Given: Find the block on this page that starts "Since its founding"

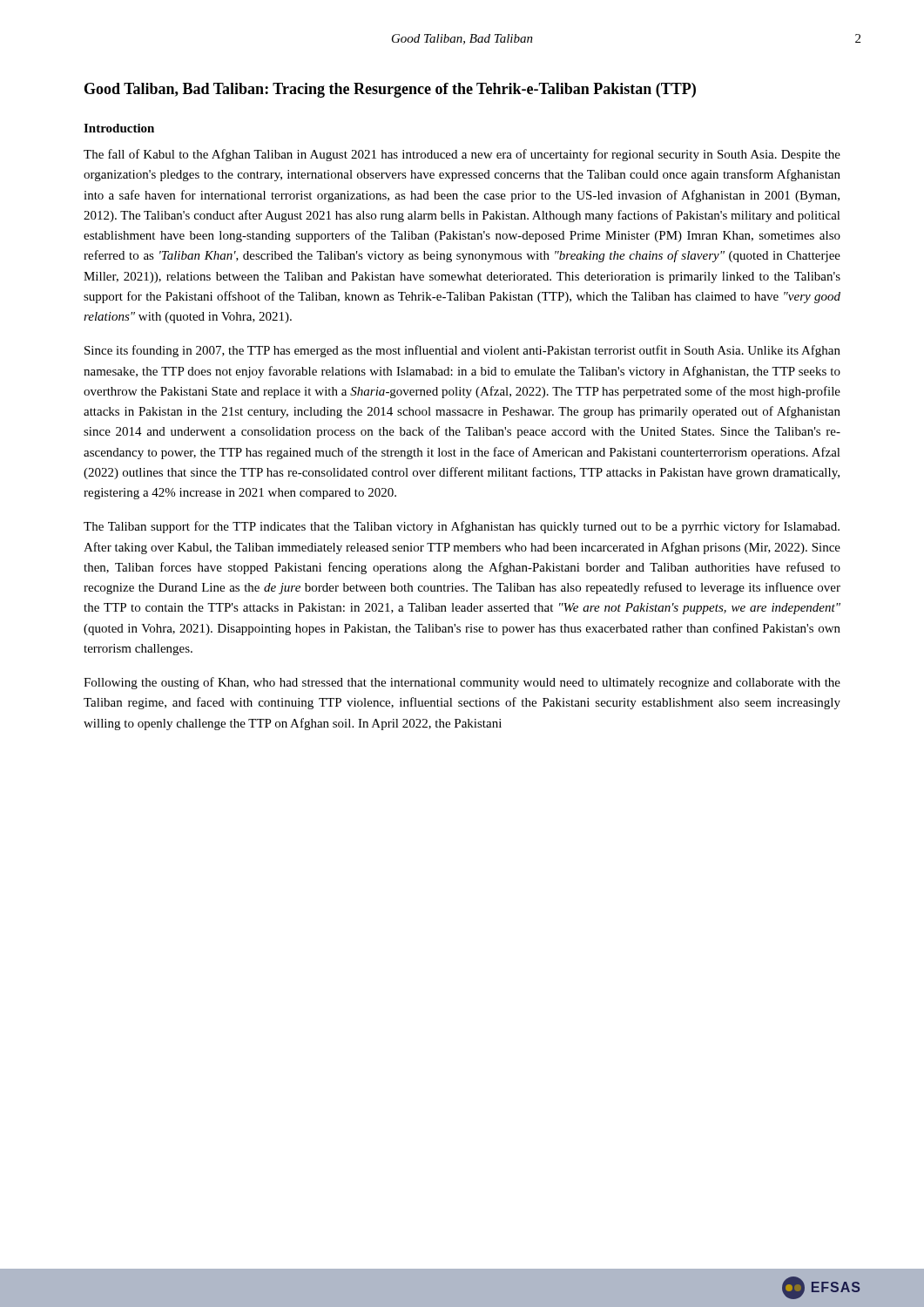Looking at the screenshot, I should pyautogui.click(x=462, y=422).
